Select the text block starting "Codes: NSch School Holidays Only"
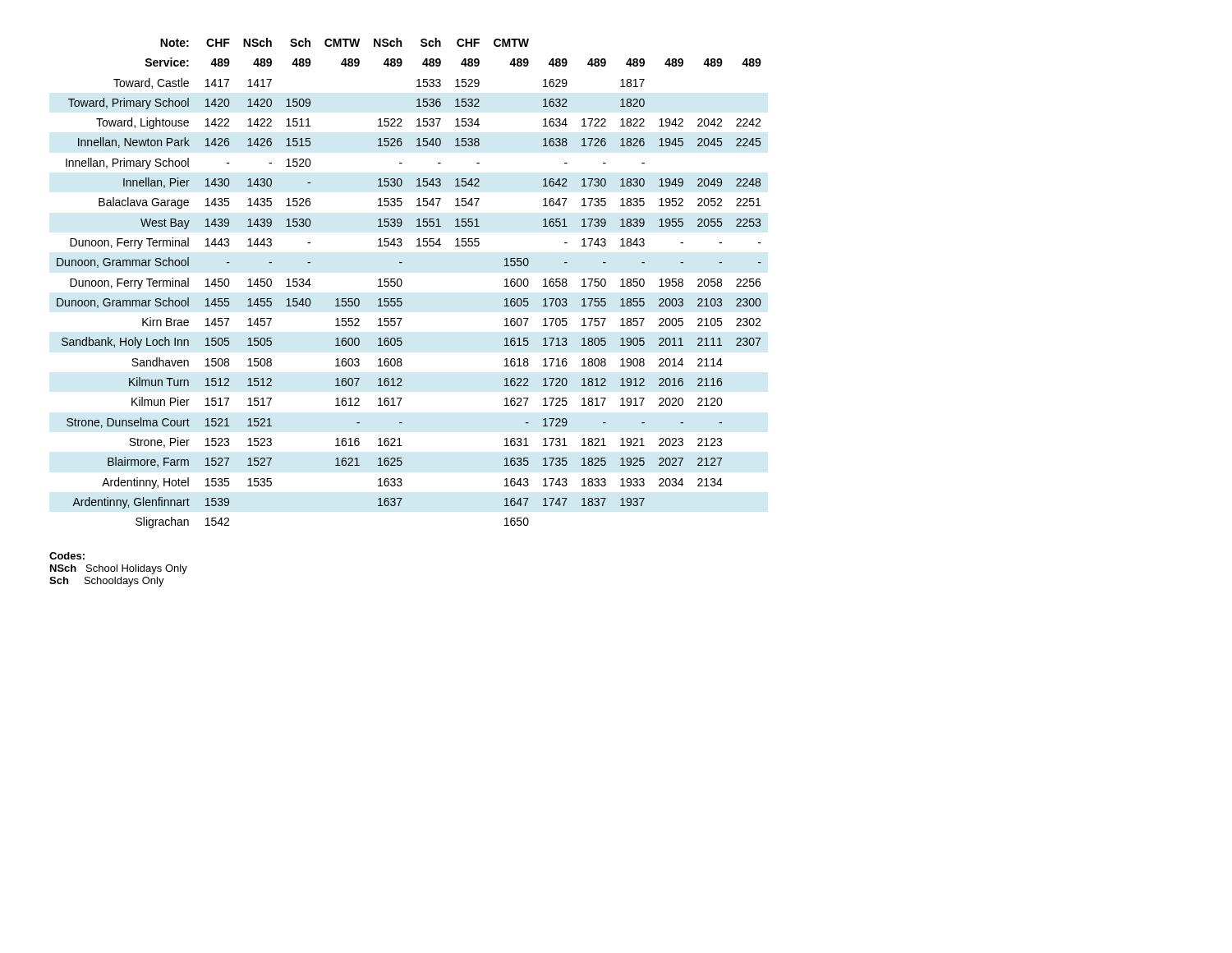 pos(67,556)
